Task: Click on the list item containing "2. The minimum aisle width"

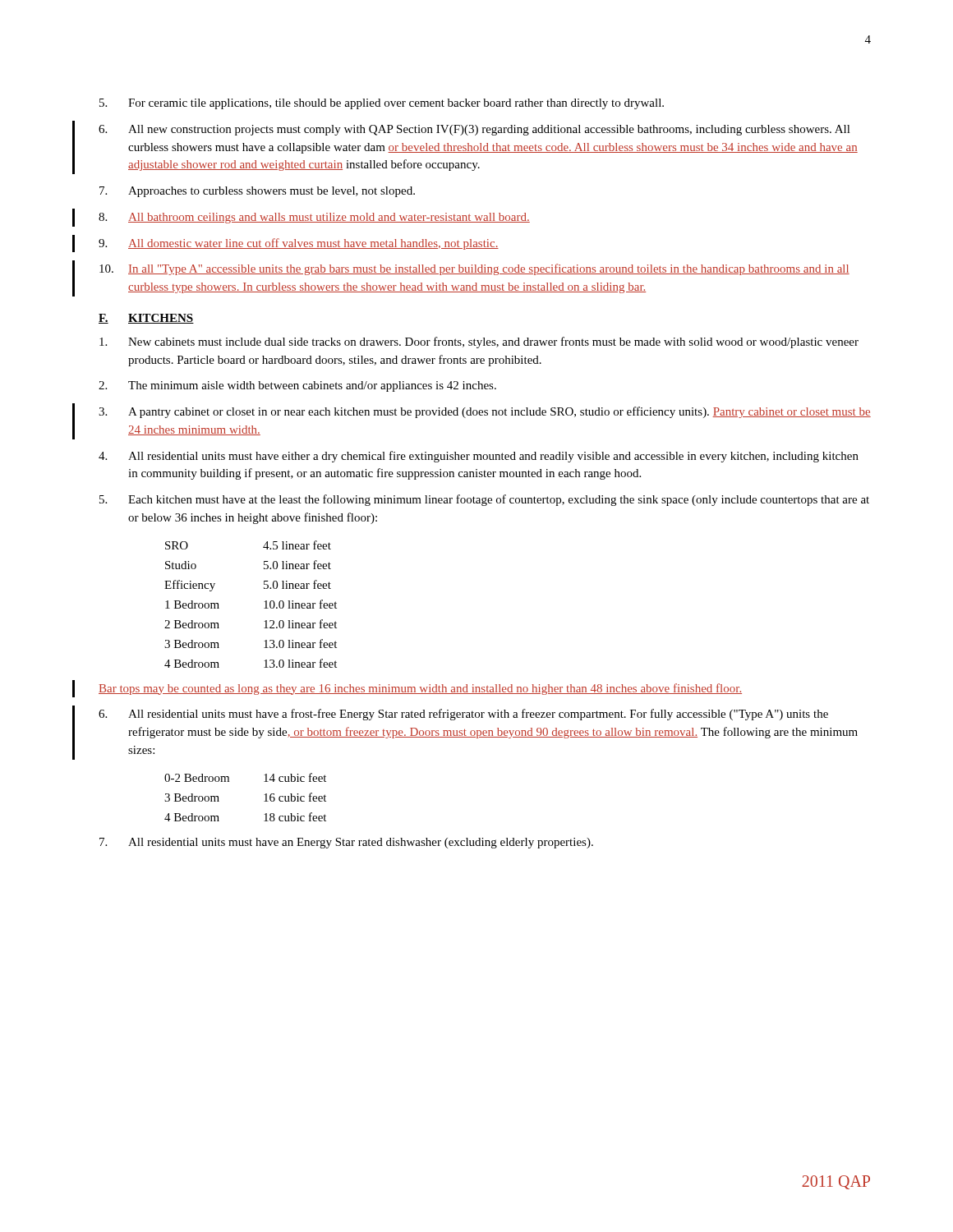Action: [485, 386]
